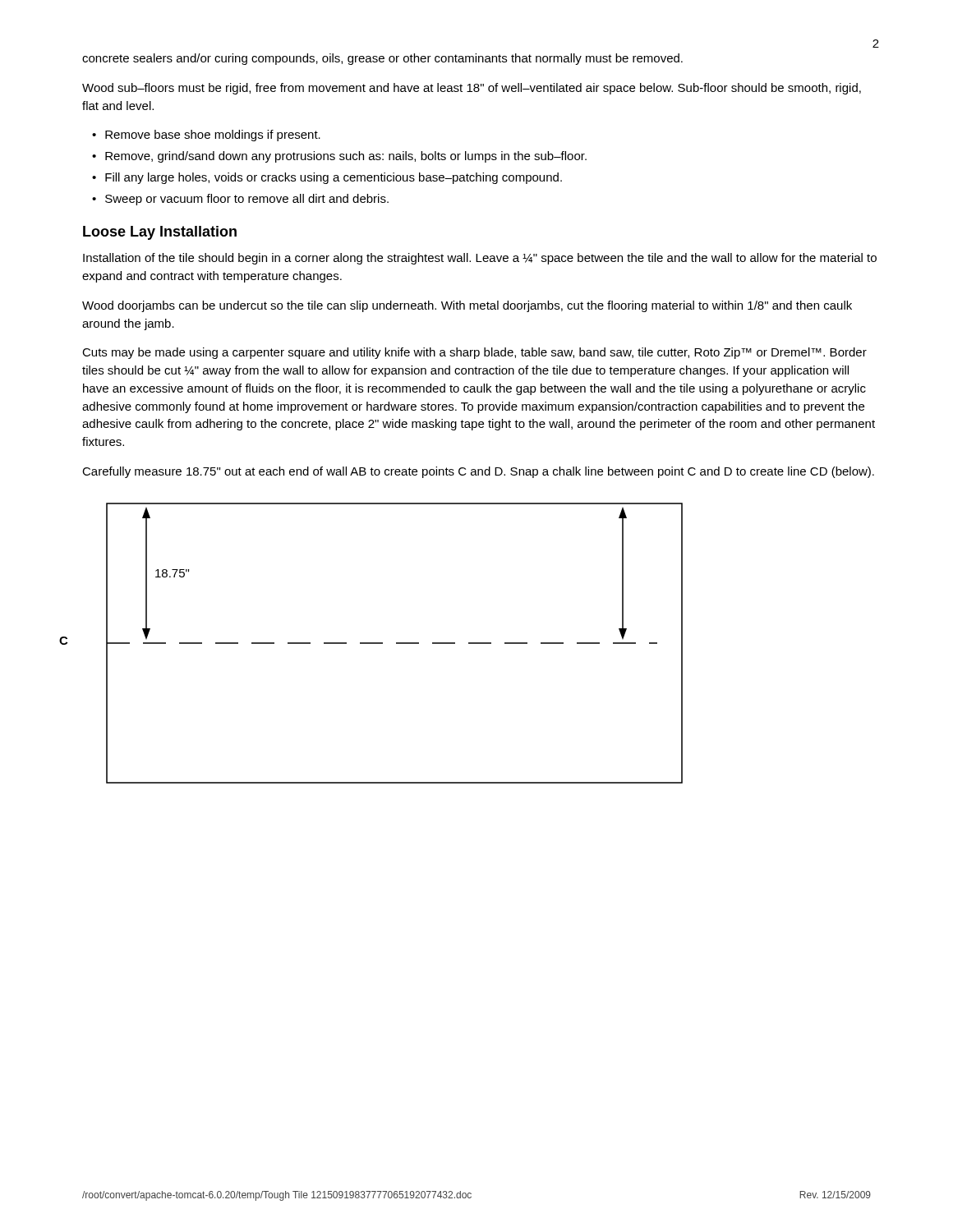Image resolution: width=953 pixels, height=1232 pixels.
Task: Find the list item that says "Remove base shoe moldings if present."
Action: pos(213,134)
